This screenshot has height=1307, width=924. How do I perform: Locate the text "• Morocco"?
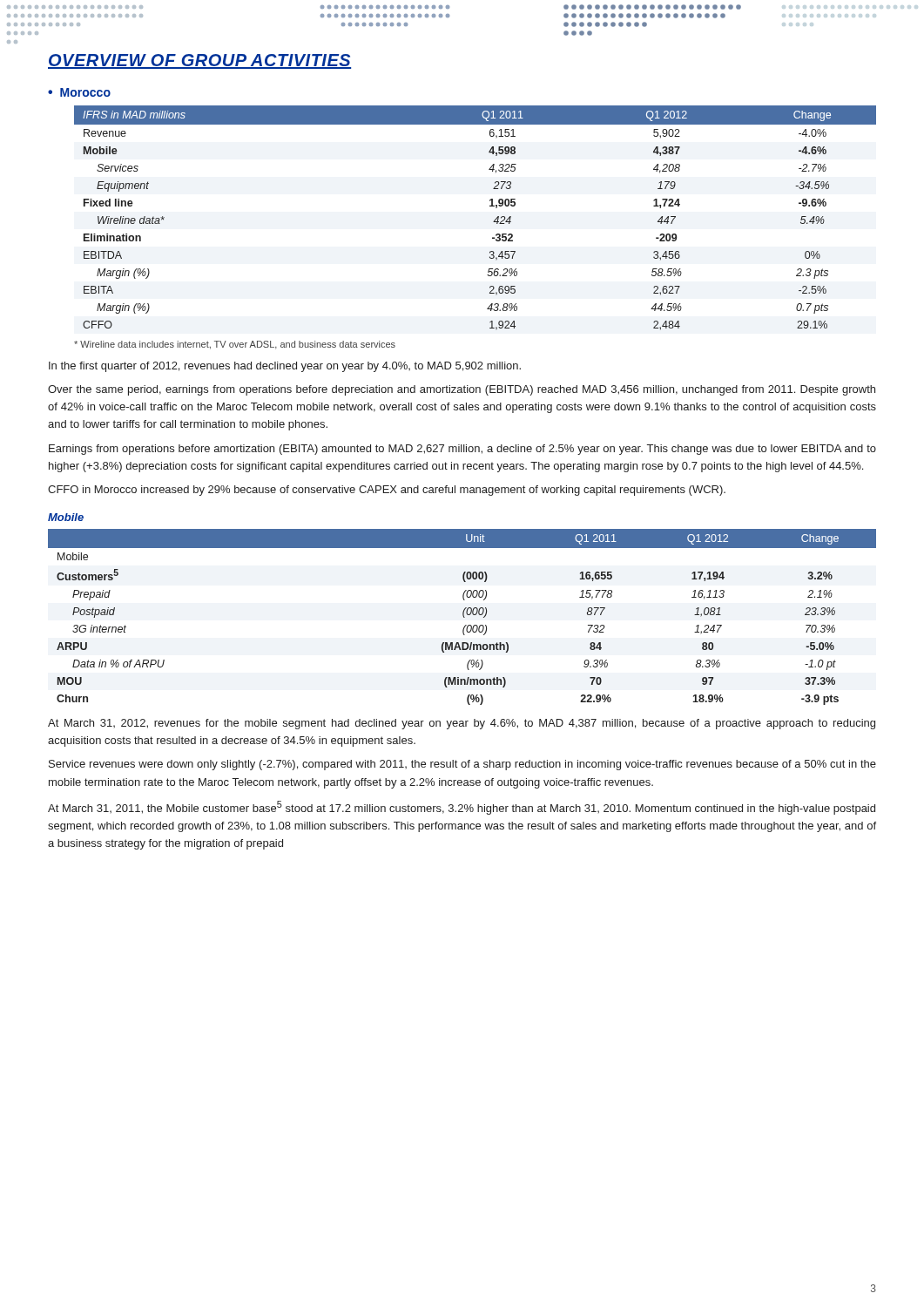point(79,92)
